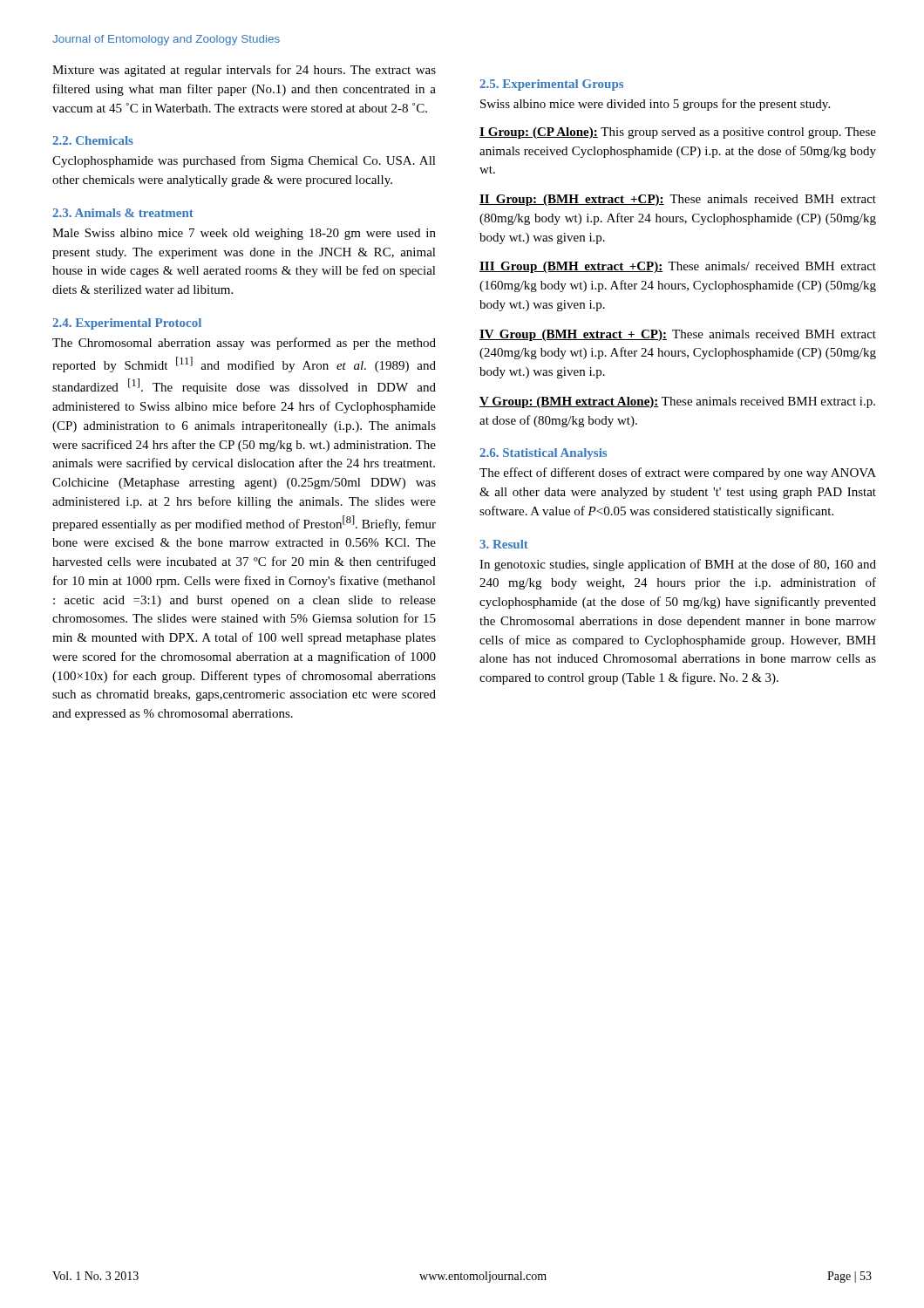Click the passage that begins "Mixture was agitated at regular intervals"
Screen dimensions: 1308x924
pos(244,90)
